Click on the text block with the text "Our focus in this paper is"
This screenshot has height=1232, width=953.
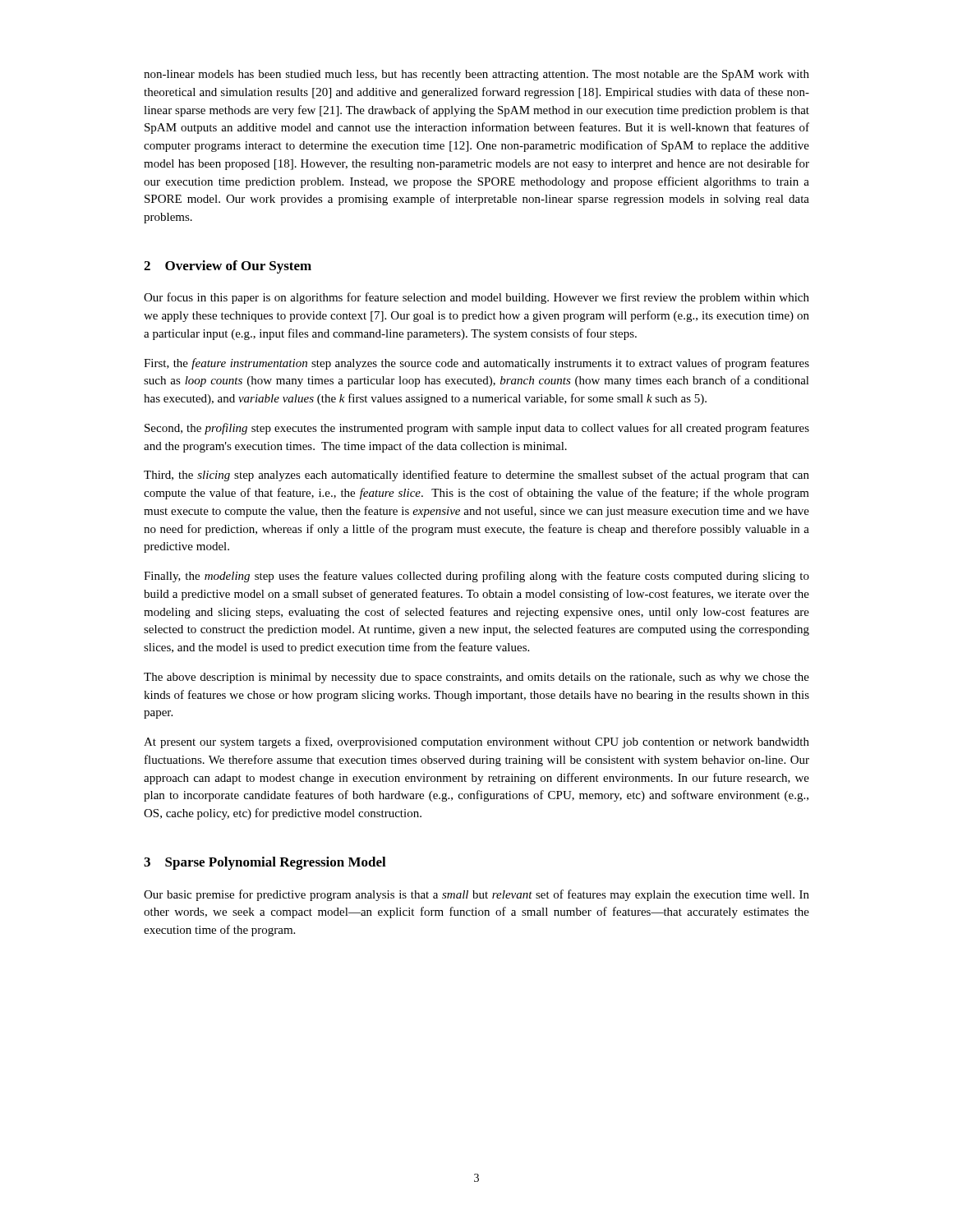pyautogui.click(x=476, y=316)
